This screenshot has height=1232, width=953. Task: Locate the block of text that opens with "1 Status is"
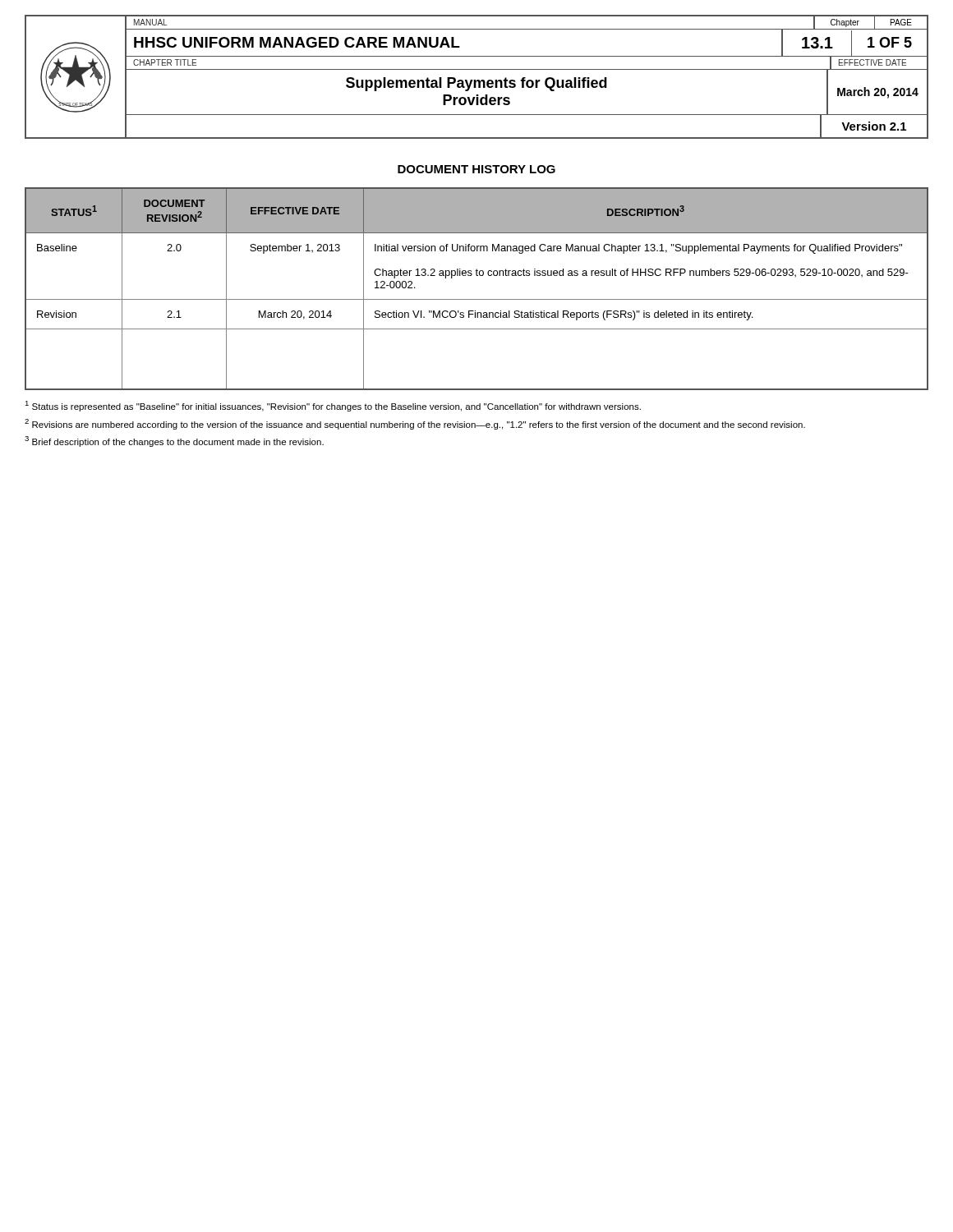[415, 423]
